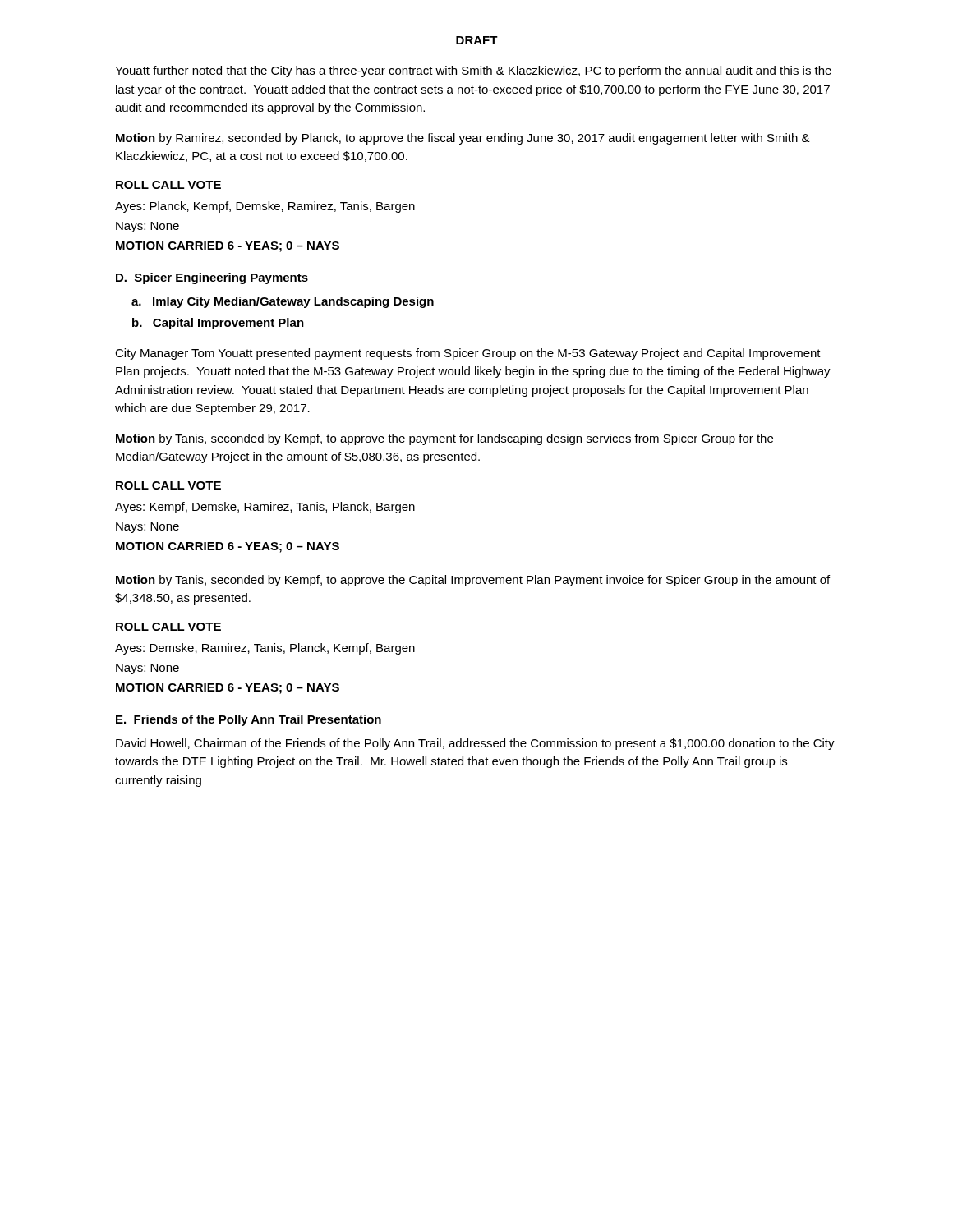Where is the passage that starts "Ayes: Planck, Kempf, Demske,"?
This screenshot has height=1232, width=953.
click(265, 207)
